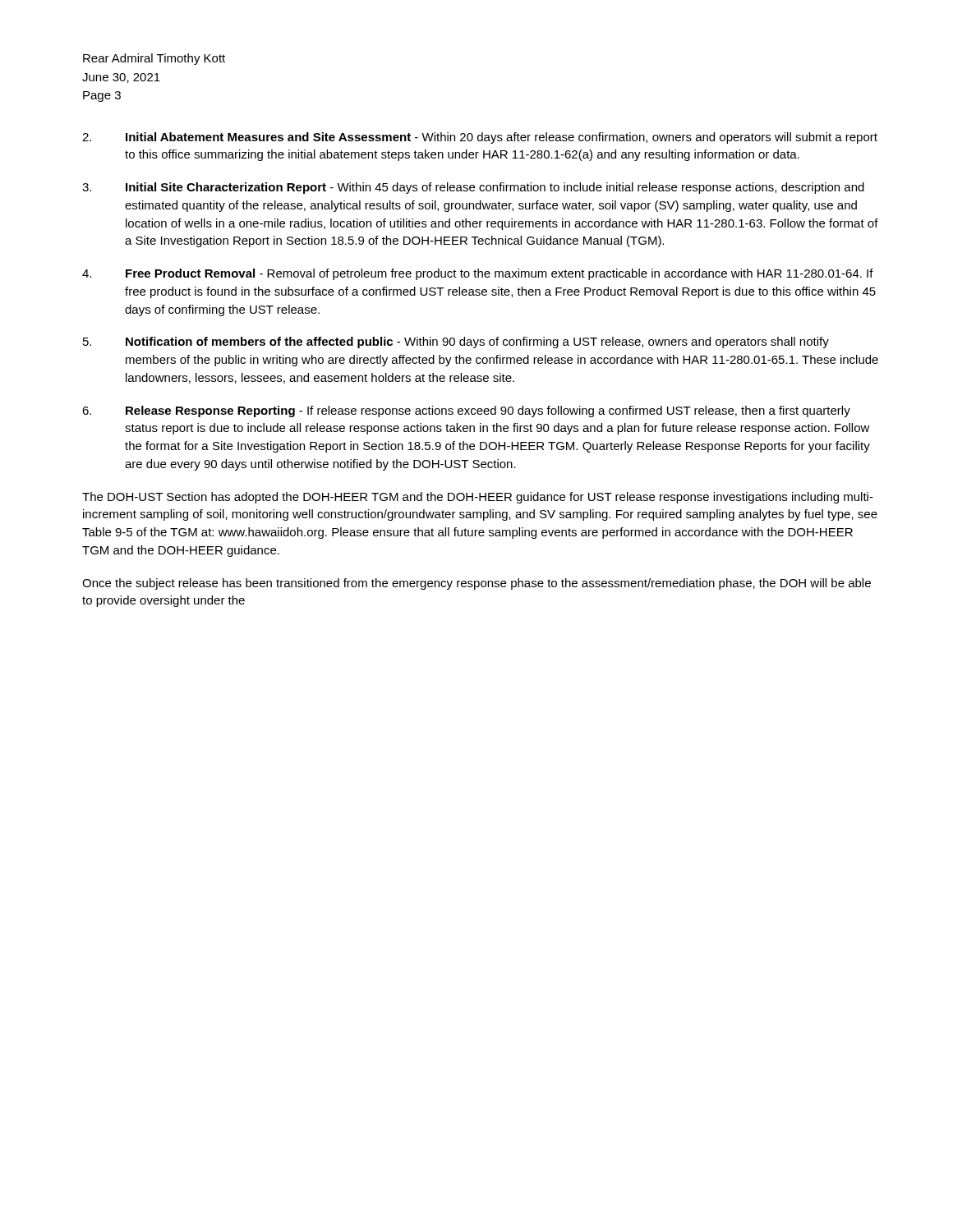Select the list item that says "5. Notification of members of the affected"
This screenshot has width=953, height=1232.
coord(481,360)
